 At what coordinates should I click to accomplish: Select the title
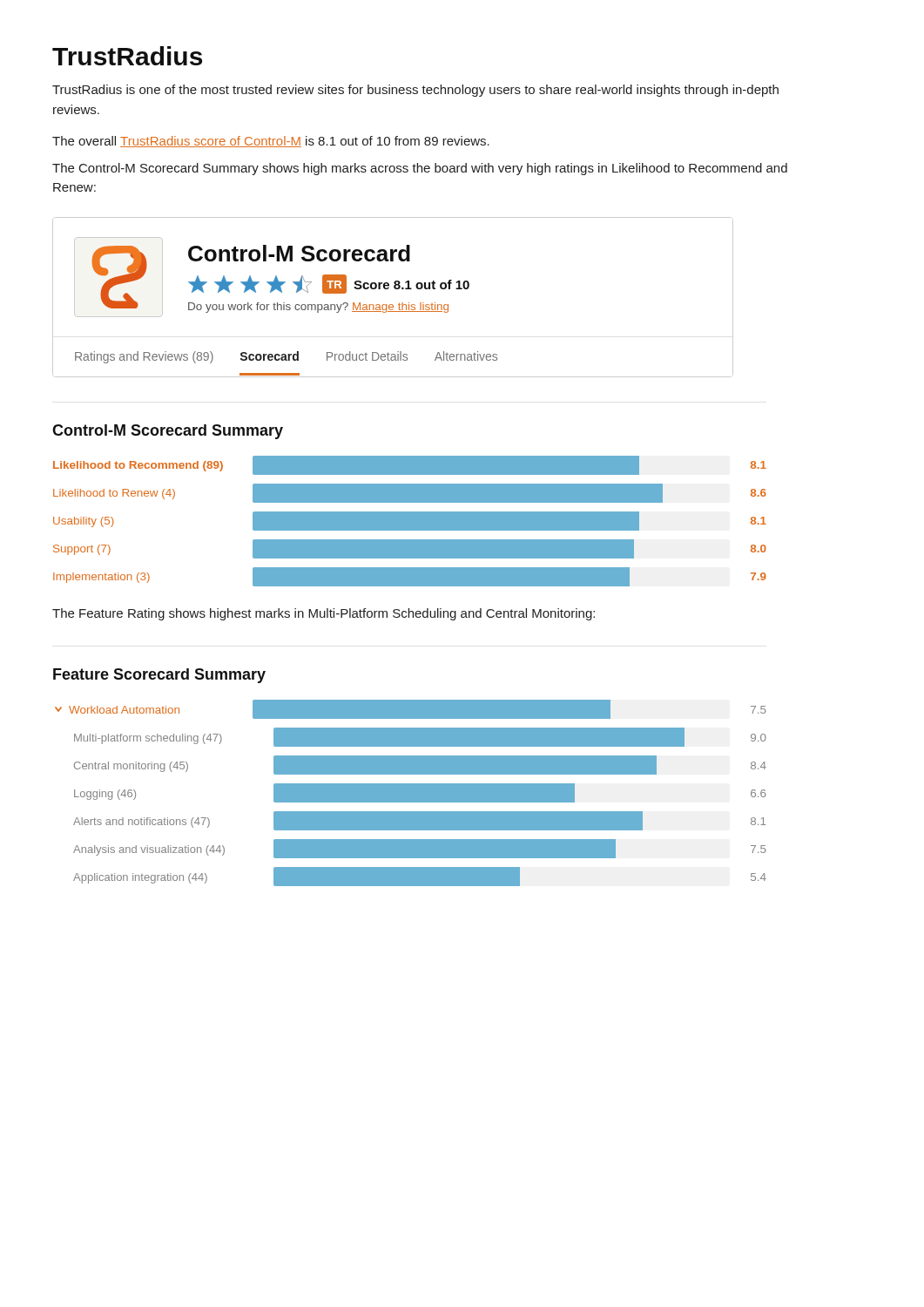(462, 57)
